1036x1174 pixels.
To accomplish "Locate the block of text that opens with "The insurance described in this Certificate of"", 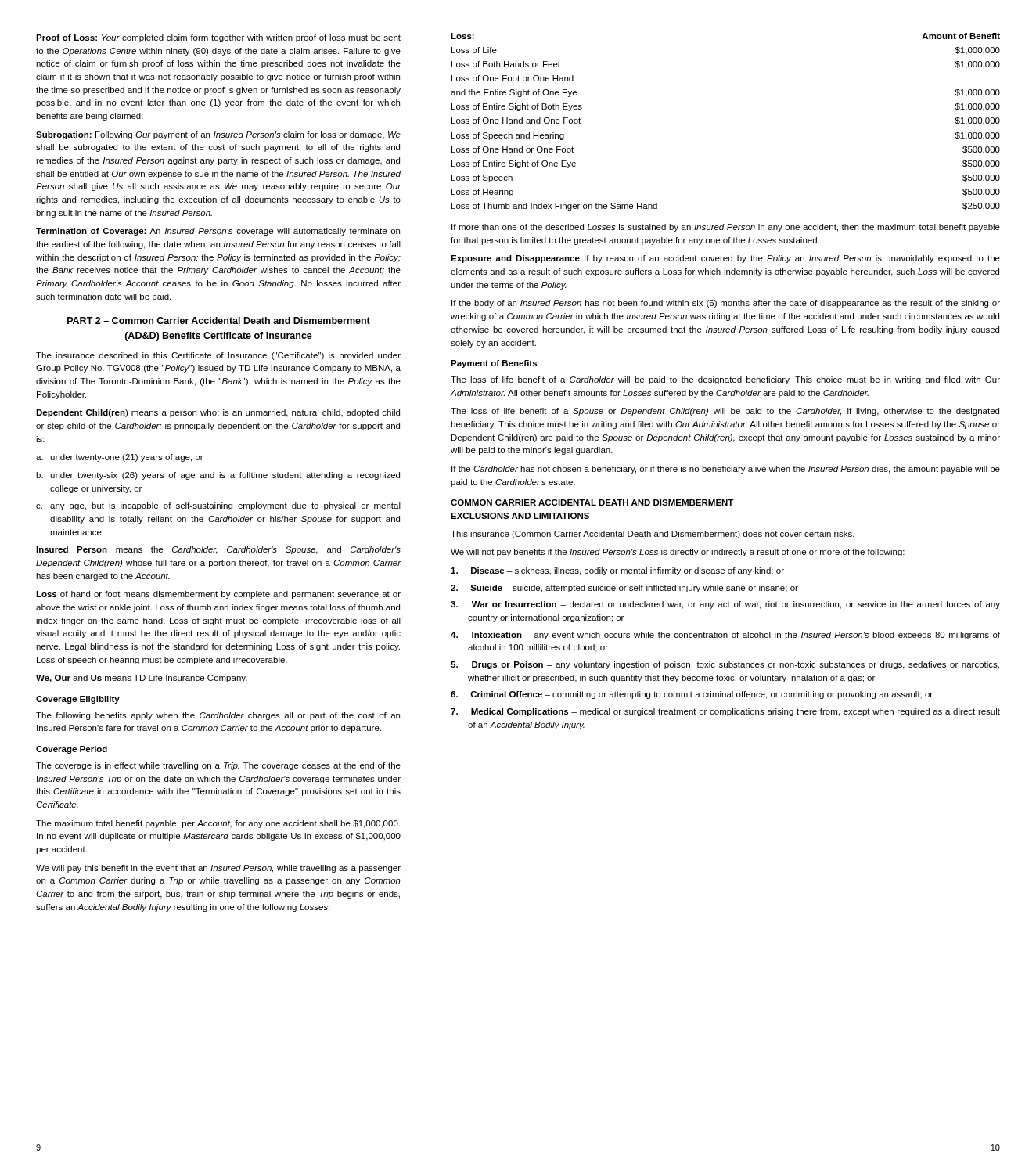I will [x=218, y=375].
